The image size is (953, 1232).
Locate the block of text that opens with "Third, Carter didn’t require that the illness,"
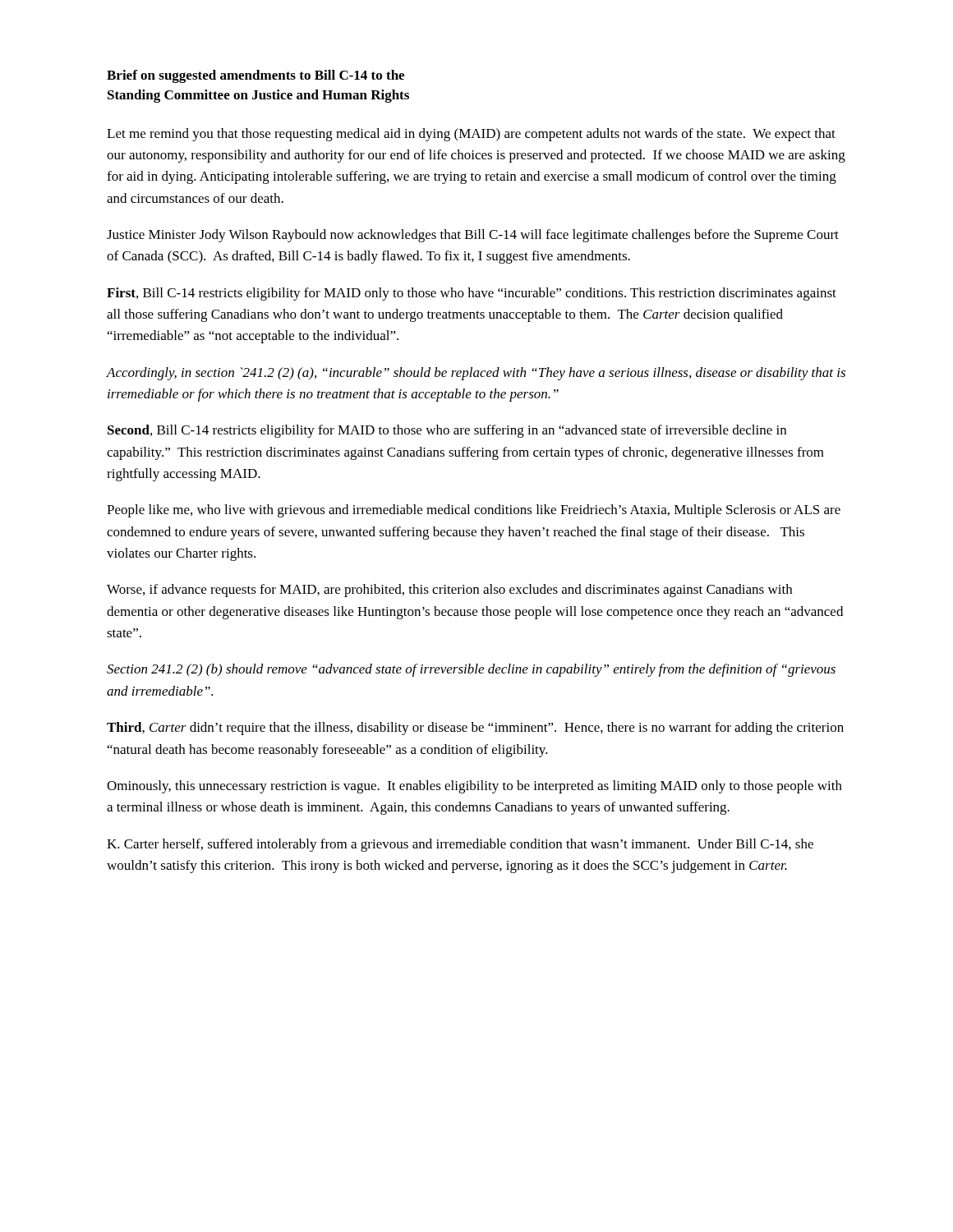(475, 738)
